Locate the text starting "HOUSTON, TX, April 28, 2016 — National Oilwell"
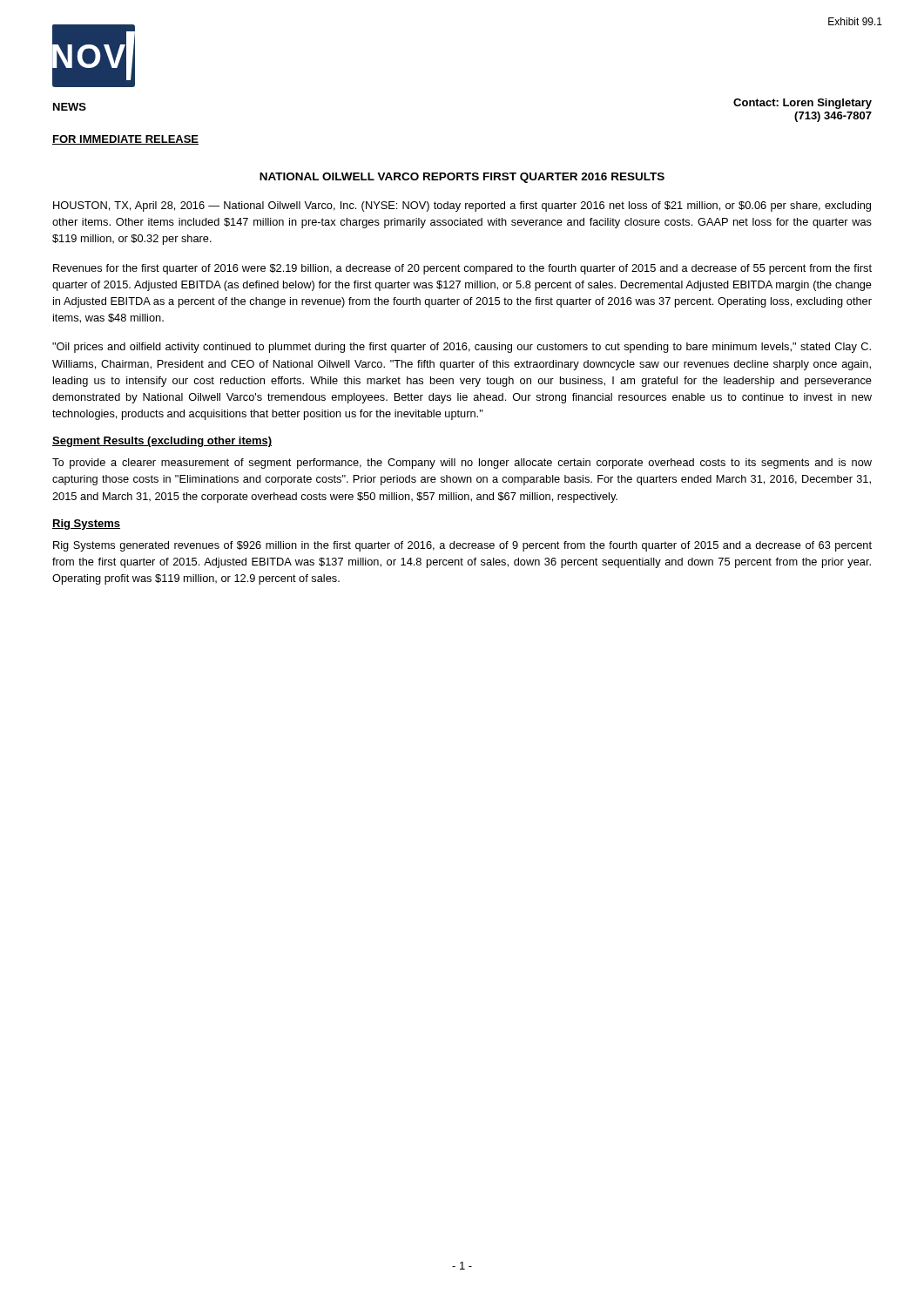The width and height of the screenshot is (924, 1307). click(x=462, y=222)
